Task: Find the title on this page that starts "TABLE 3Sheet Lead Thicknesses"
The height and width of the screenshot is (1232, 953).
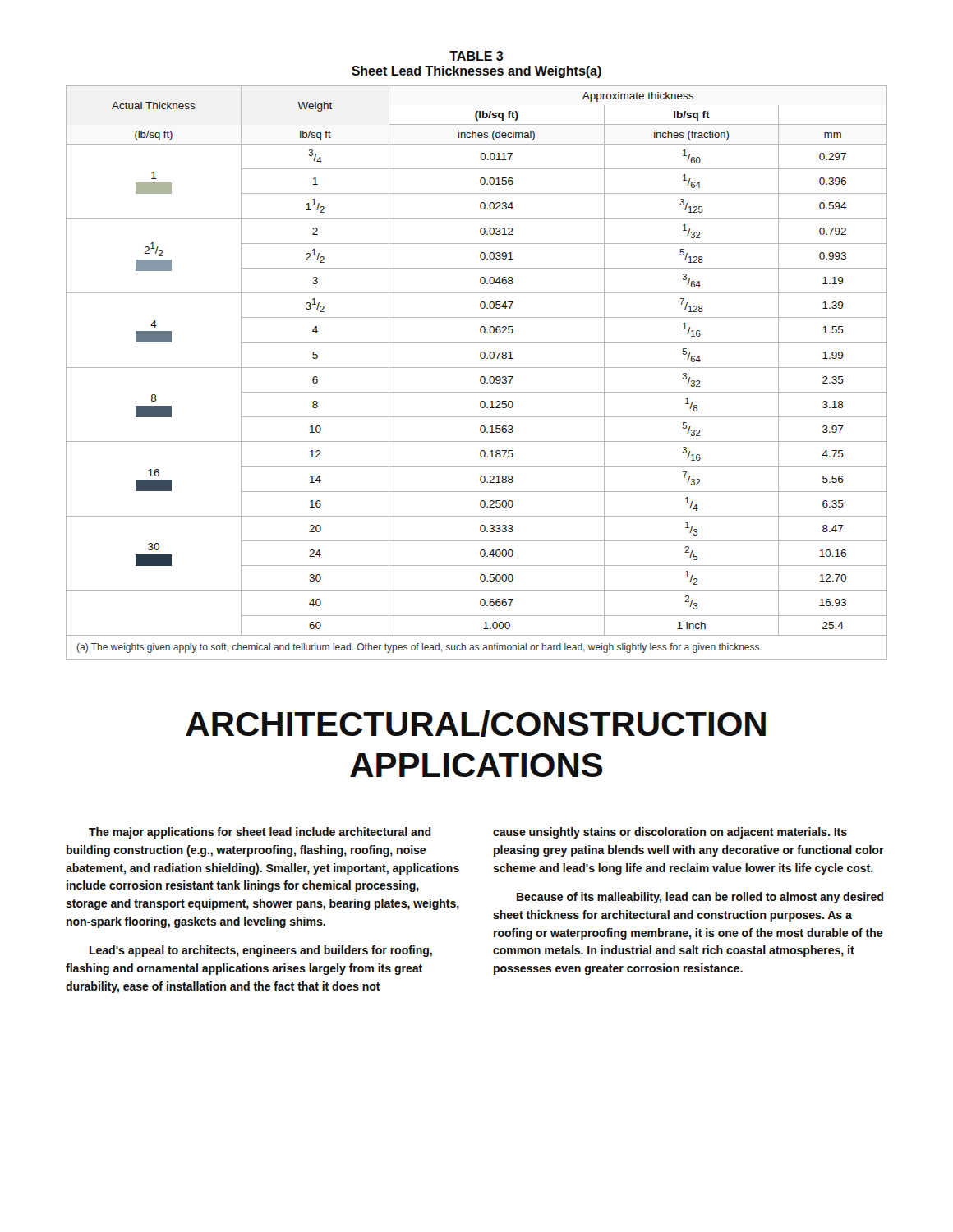Action: point(476,64)
